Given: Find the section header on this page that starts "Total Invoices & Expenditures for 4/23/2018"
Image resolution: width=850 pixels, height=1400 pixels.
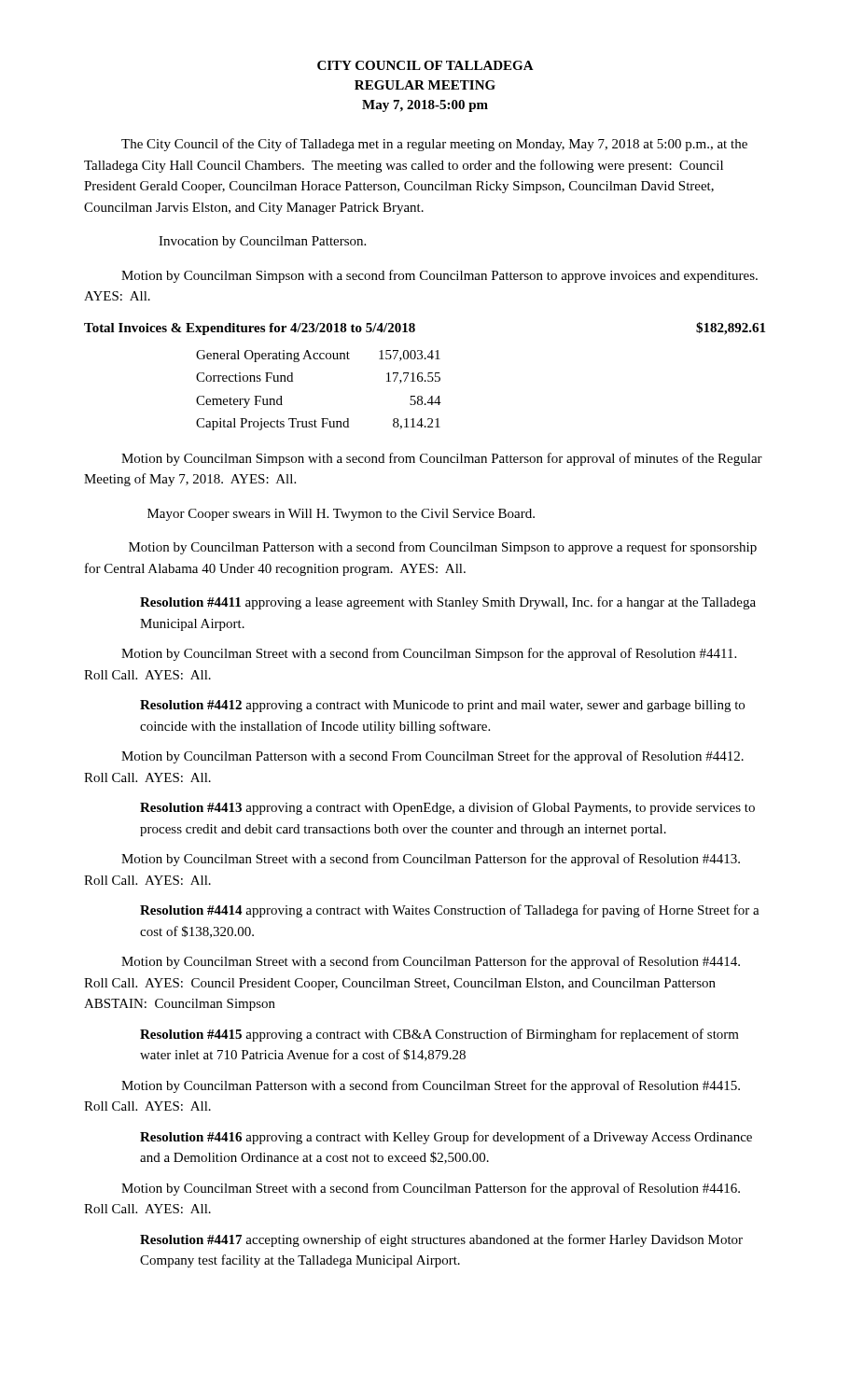Looking at the screenshot, I should point(425,328).
